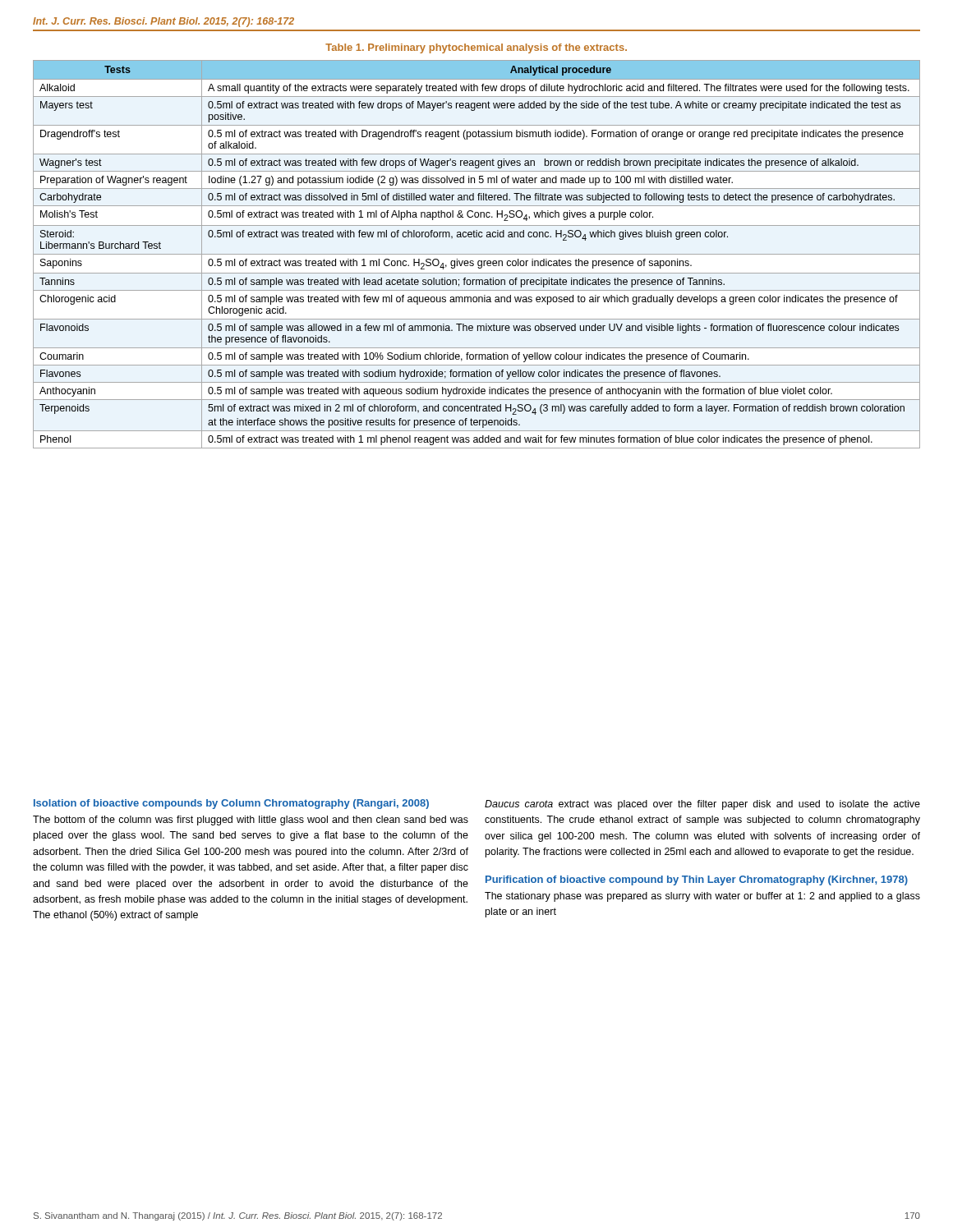
Task: Find the text block containing "The stationary phase was prepared as"
Action: (702, 904)
